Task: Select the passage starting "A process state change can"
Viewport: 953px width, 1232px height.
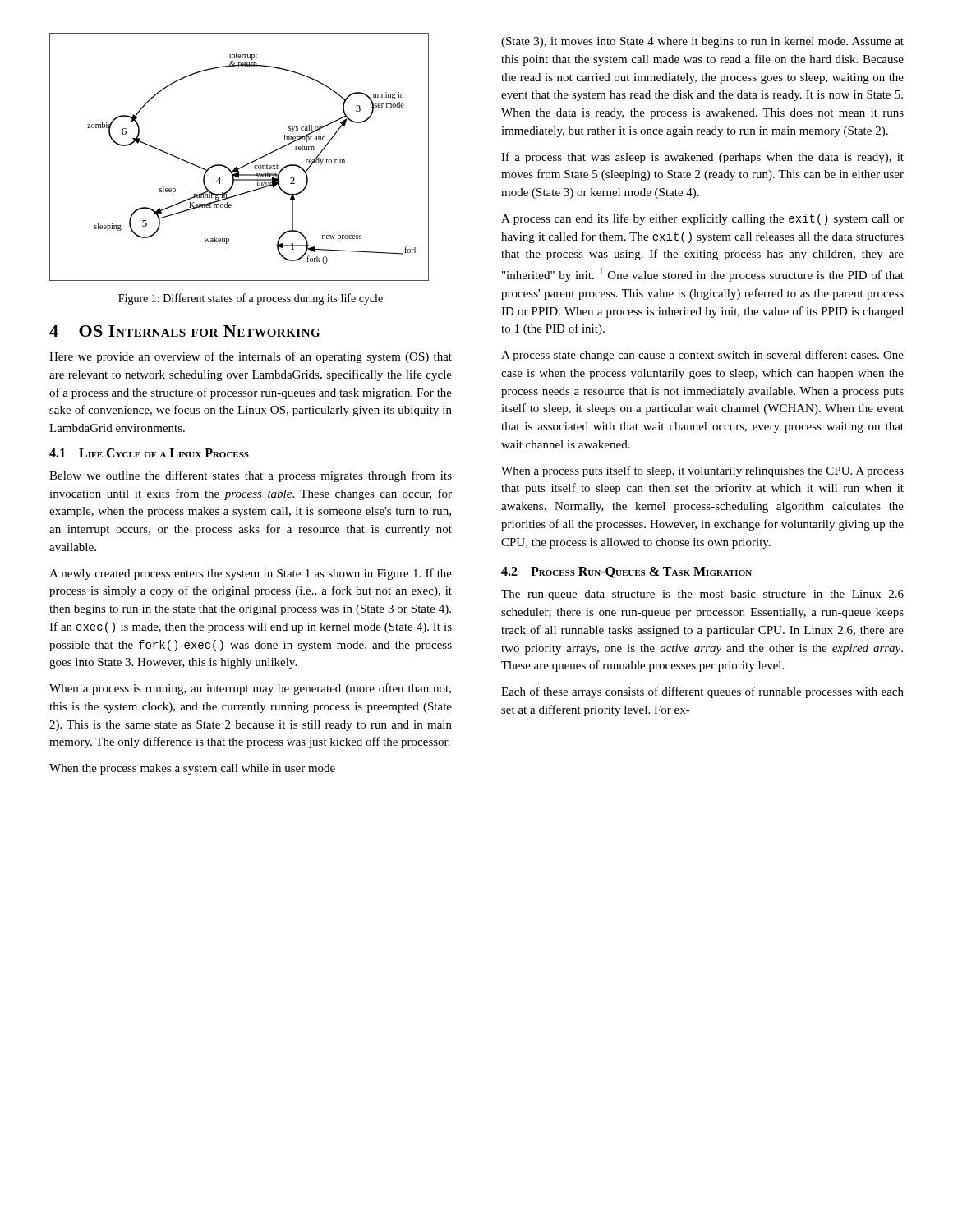Action: pyautogui.click(x=702, y=400)
